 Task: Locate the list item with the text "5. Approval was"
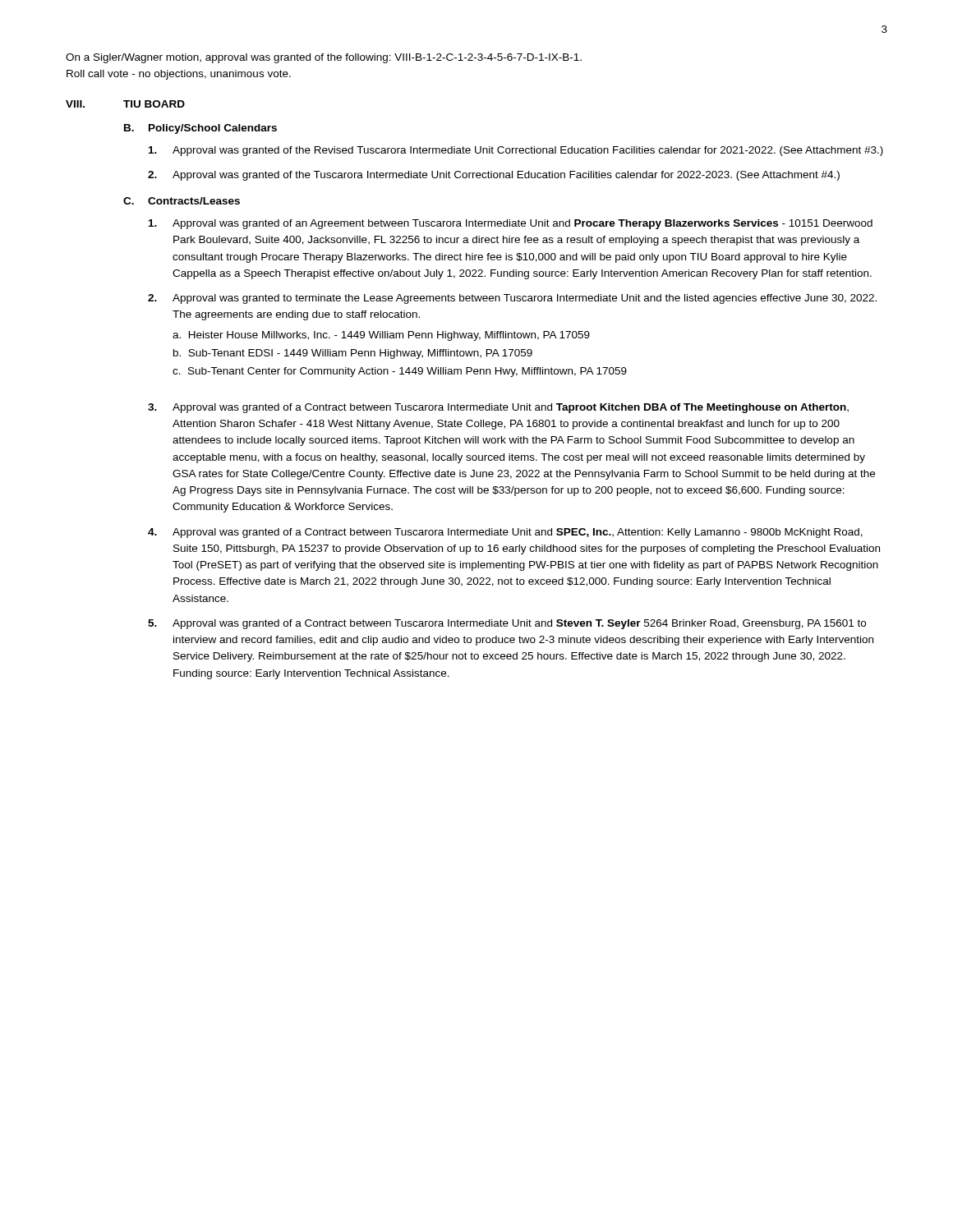pyautogui.click(x=518, y=648)
